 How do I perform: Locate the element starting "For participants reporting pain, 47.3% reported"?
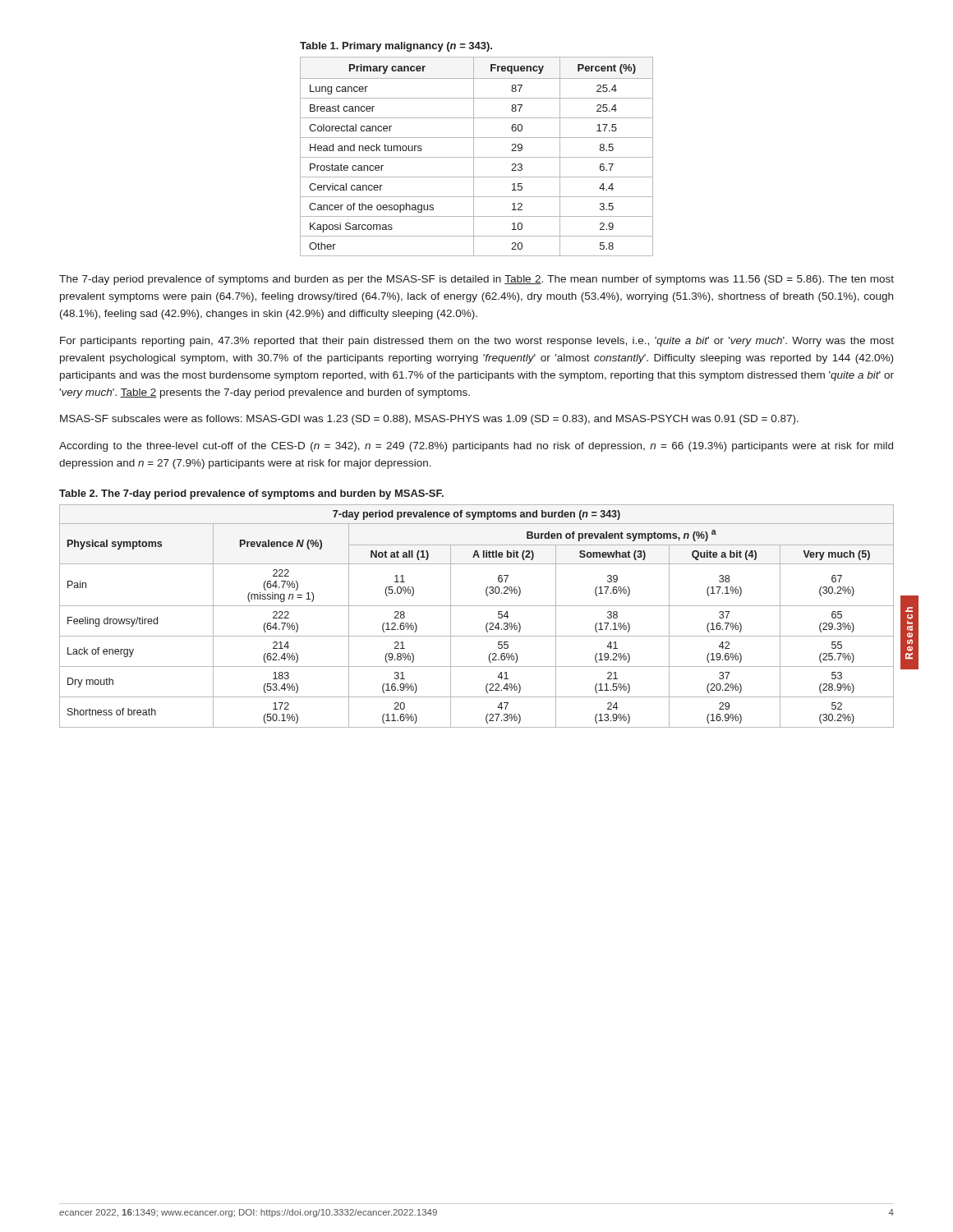476,368
